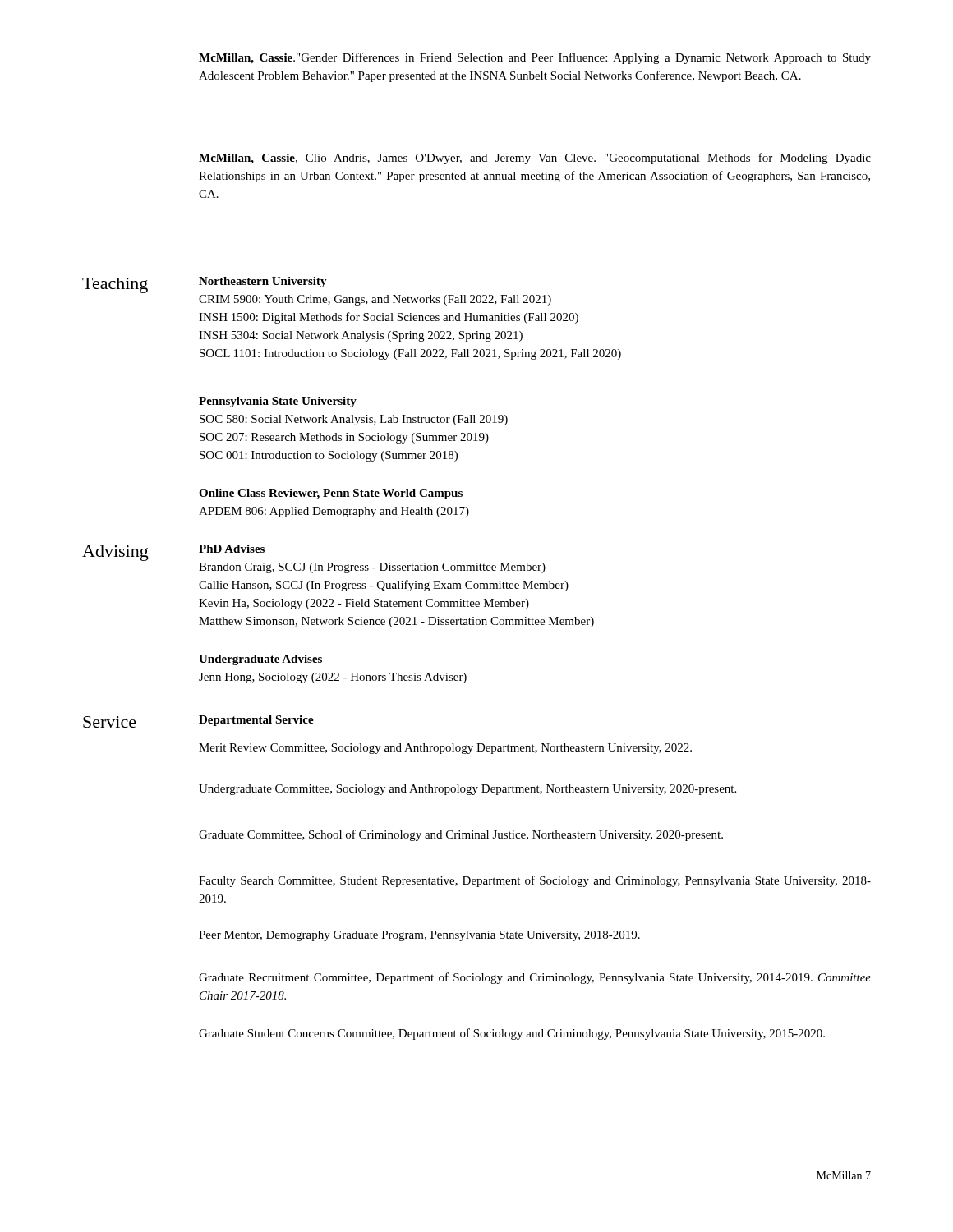The height and width of the screenshot is (1232, 953).
Task: Point to the block starting "Callie Hanson, SCCJ (In Progress -"
Action: point(384,585)
